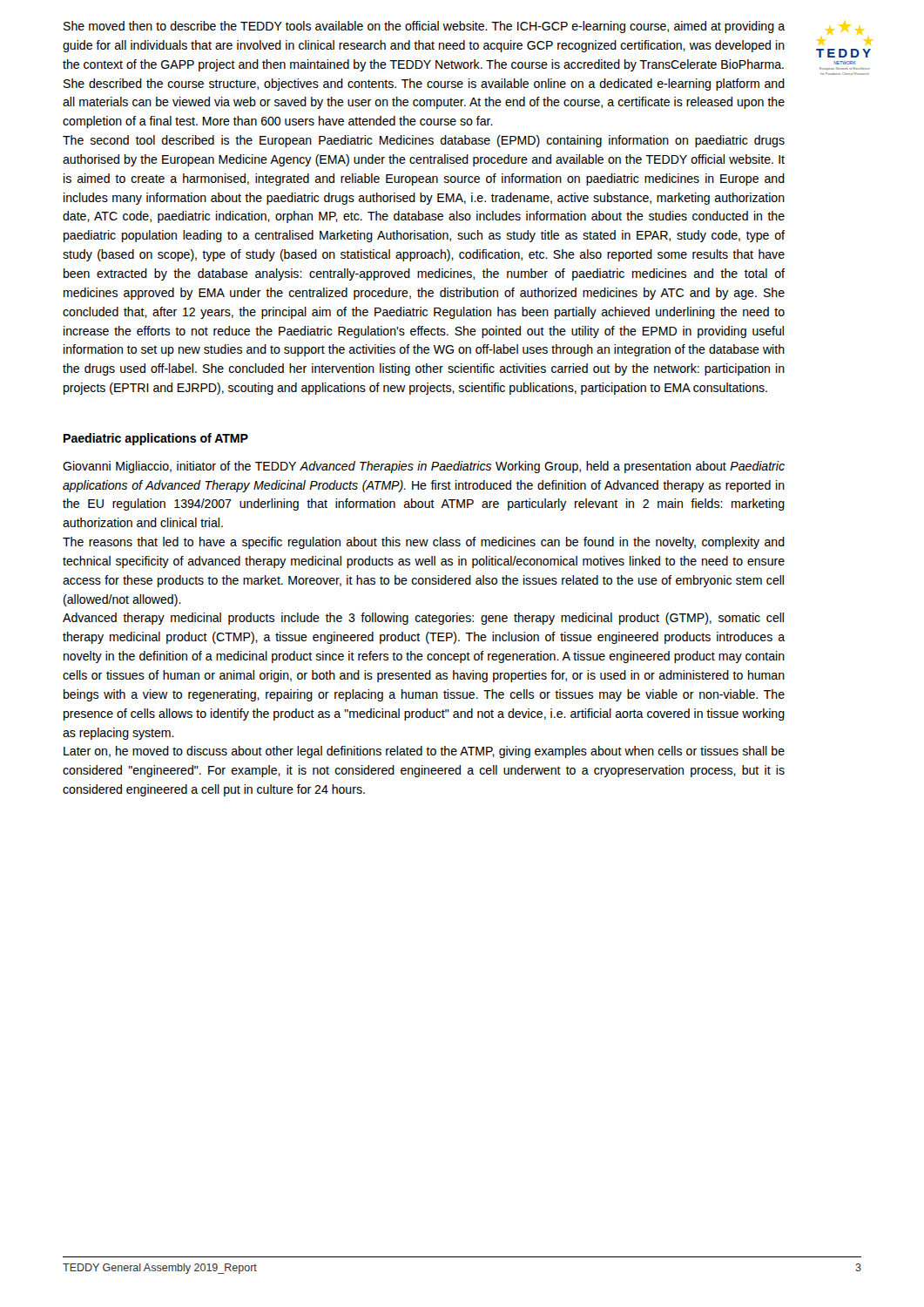The image size is (924, 1307).
Task: Point to the text starting "The reasons that"
Action: (424, 571)
